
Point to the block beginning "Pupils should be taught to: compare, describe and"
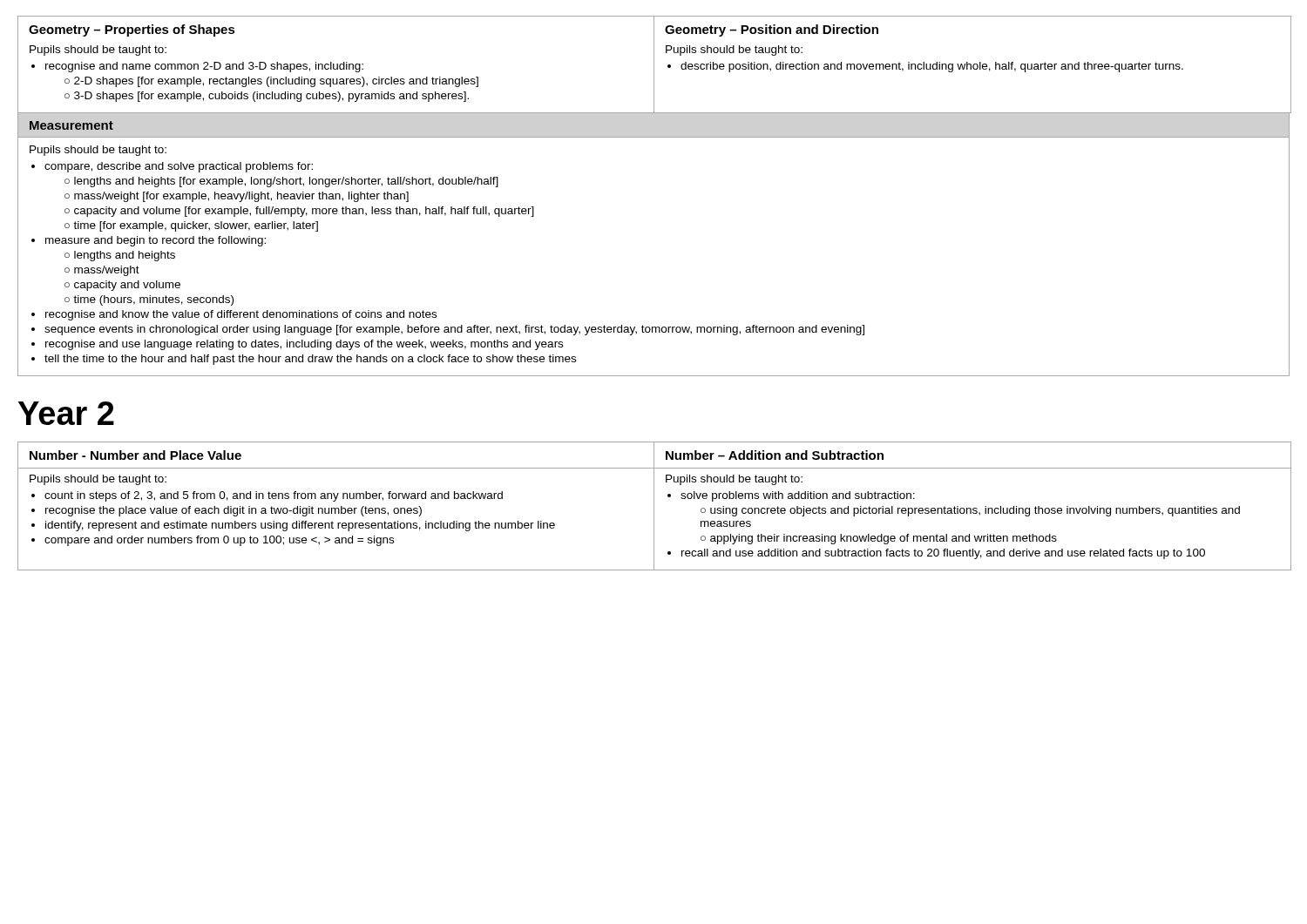(98, 151)
